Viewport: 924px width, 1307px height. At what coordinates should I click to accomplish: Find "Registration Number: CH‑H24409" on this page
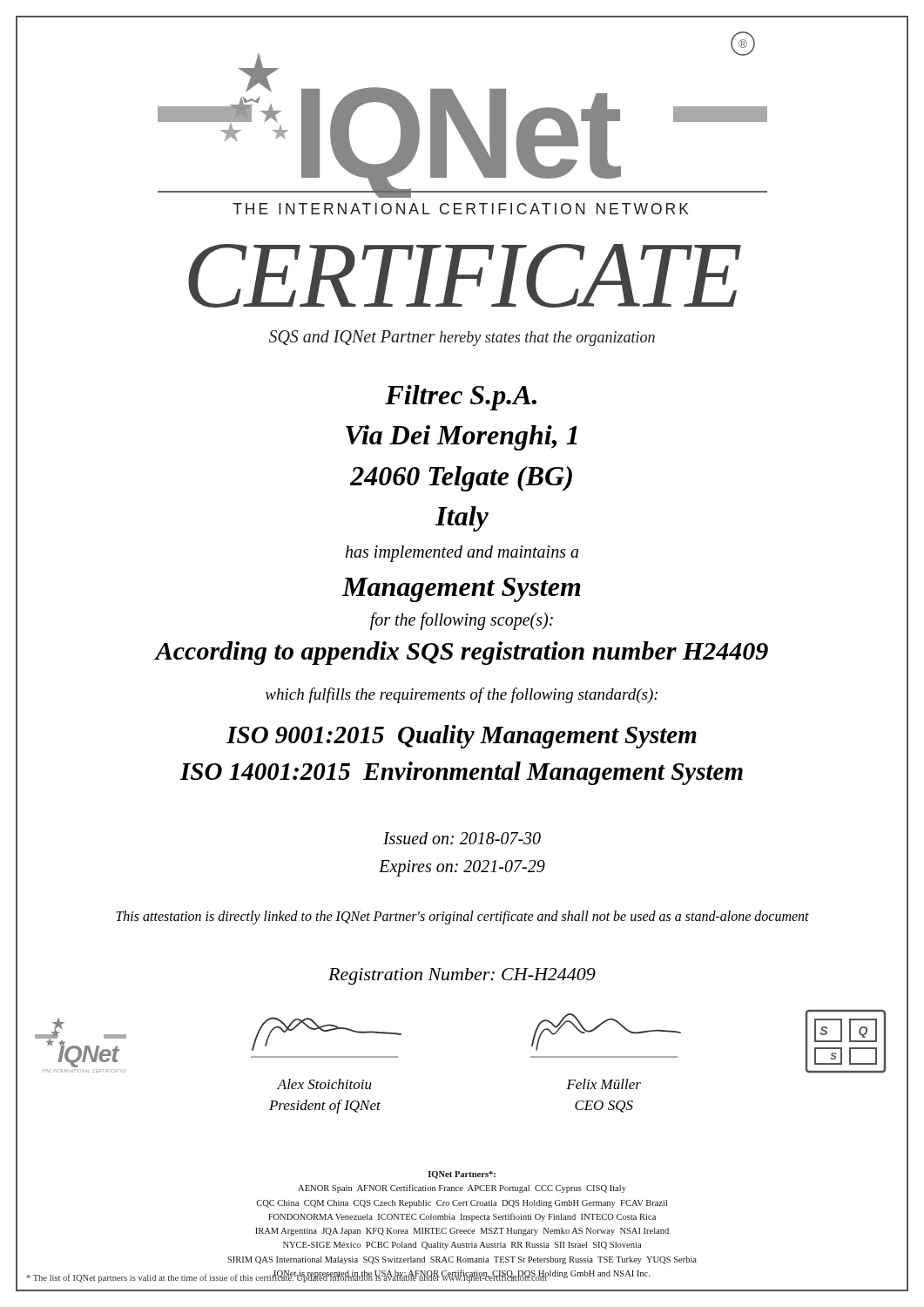[x=462, y=974]
